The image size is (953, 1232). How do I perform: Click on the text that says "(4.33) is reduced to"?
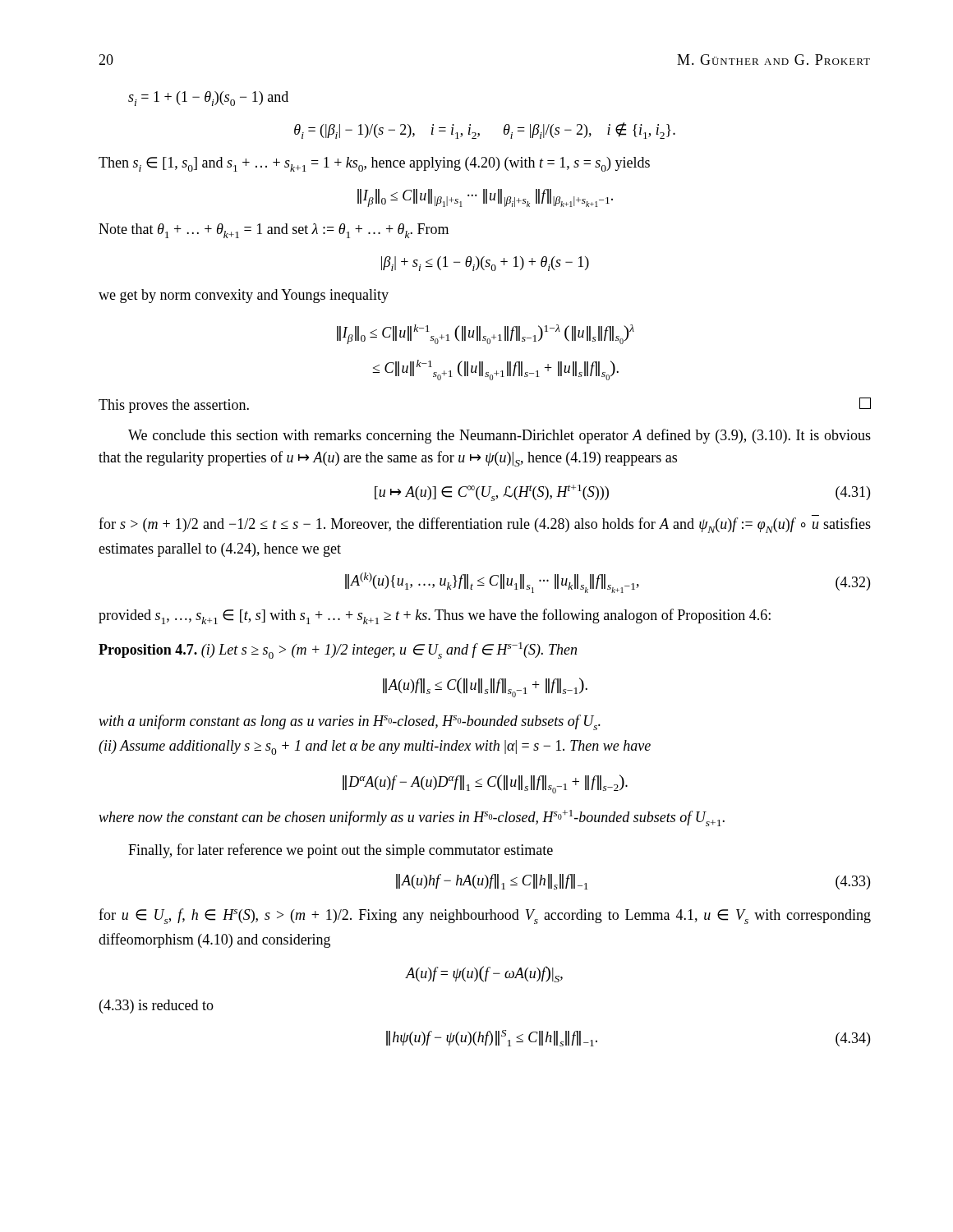pos(157,1007)
